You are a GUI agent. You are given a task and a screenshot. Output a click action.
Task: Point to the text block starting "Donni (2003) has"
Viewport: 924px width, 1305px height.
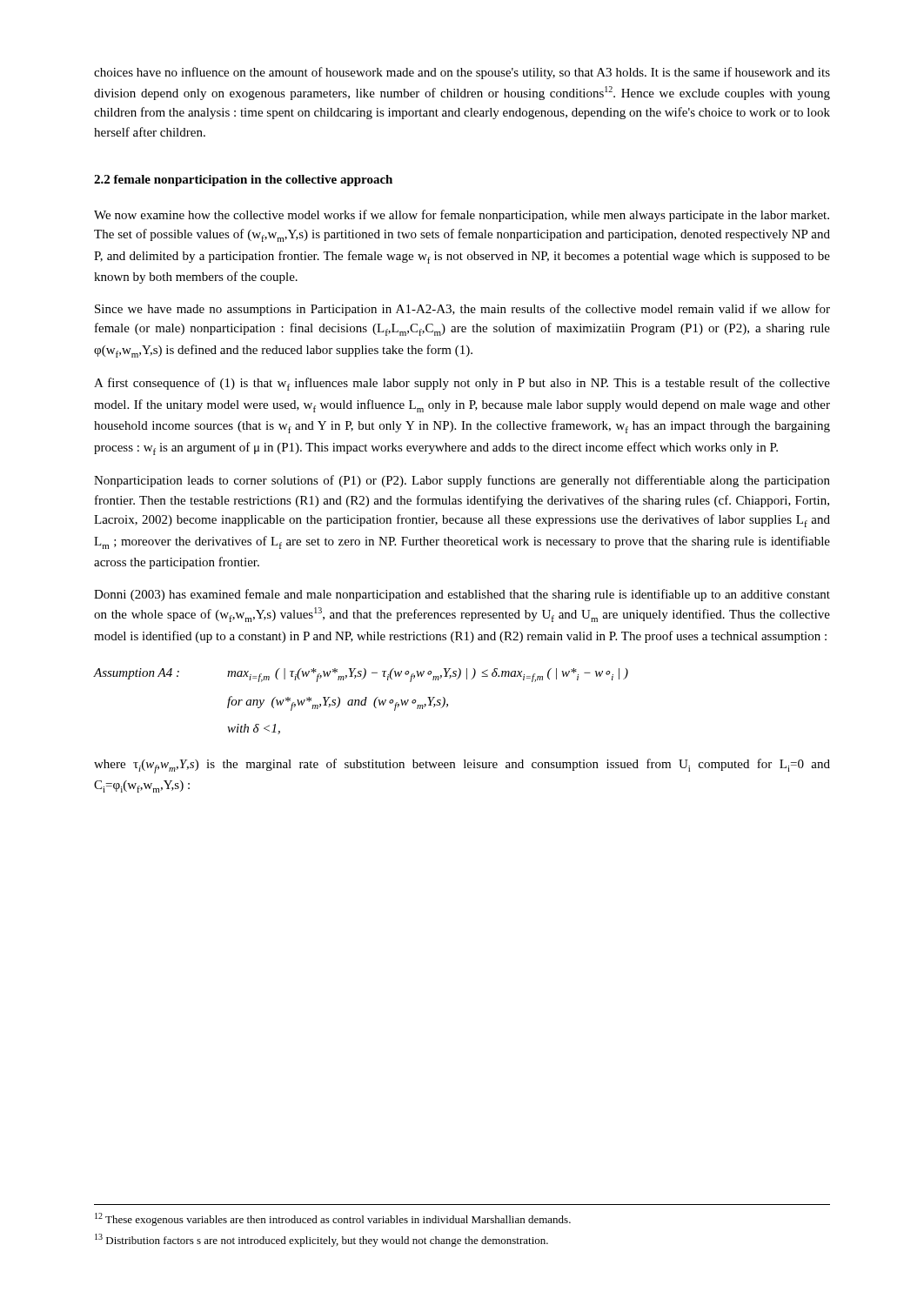(x=462, y=615)
